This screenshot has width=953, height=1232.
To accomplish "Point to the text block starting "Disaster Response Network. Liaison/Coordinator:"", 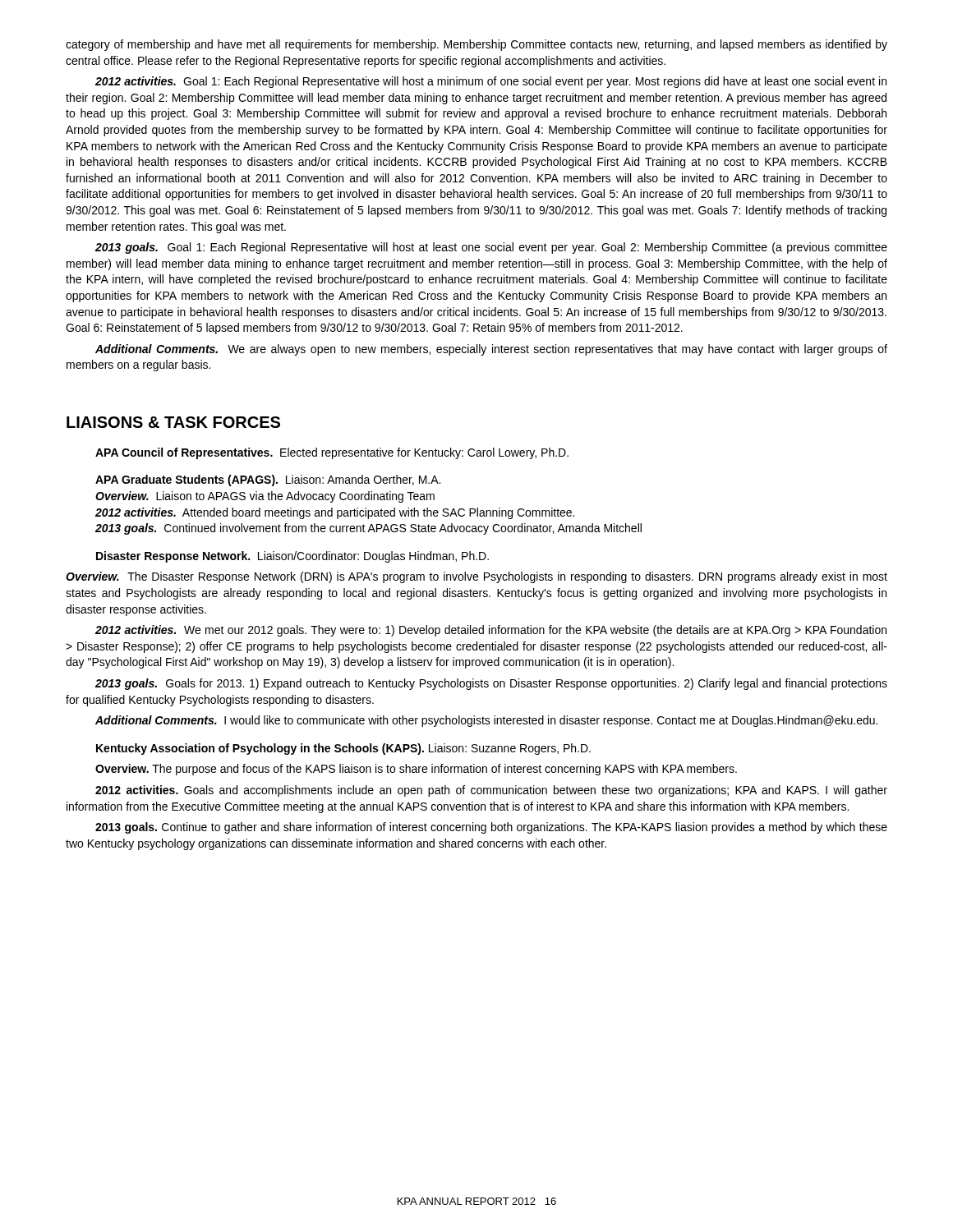I will tap(476, 639).
